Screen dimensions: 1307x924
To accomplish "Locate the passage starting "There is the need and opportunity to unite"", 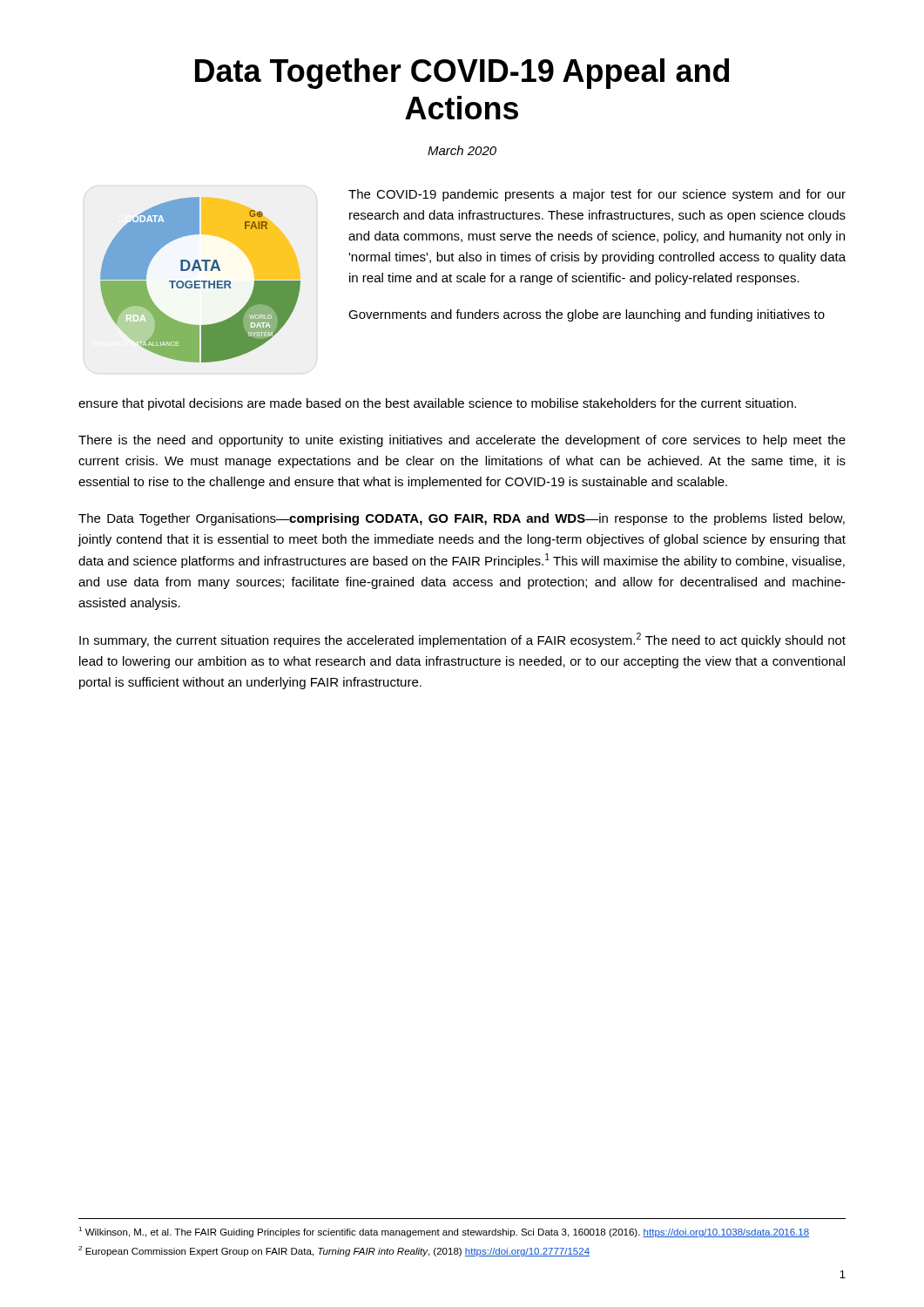I will (462, 461).
